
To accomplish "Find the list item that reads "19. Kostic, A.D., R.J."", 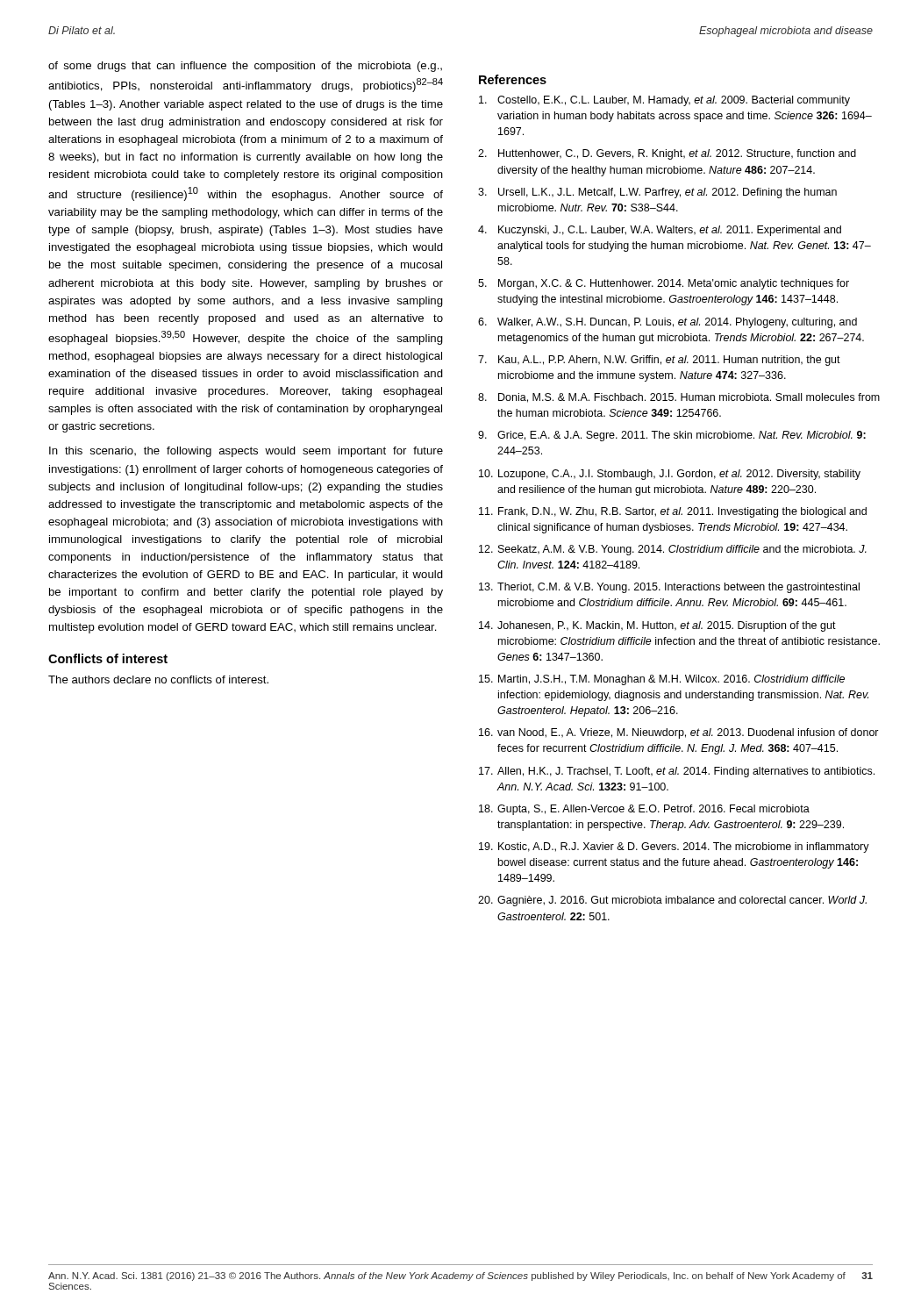I will pos(680,863).
